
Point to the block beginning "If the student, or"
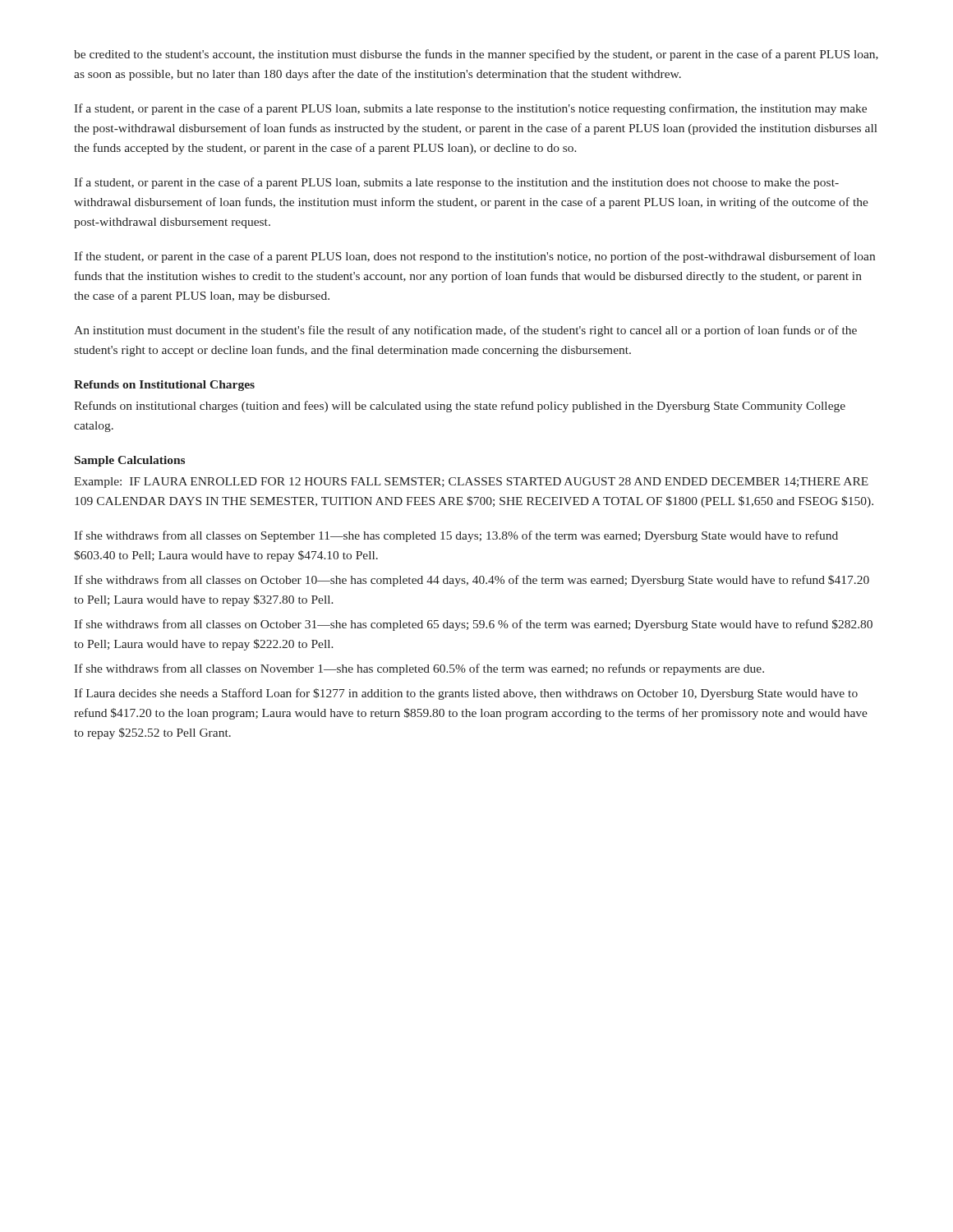coord(475,276)
